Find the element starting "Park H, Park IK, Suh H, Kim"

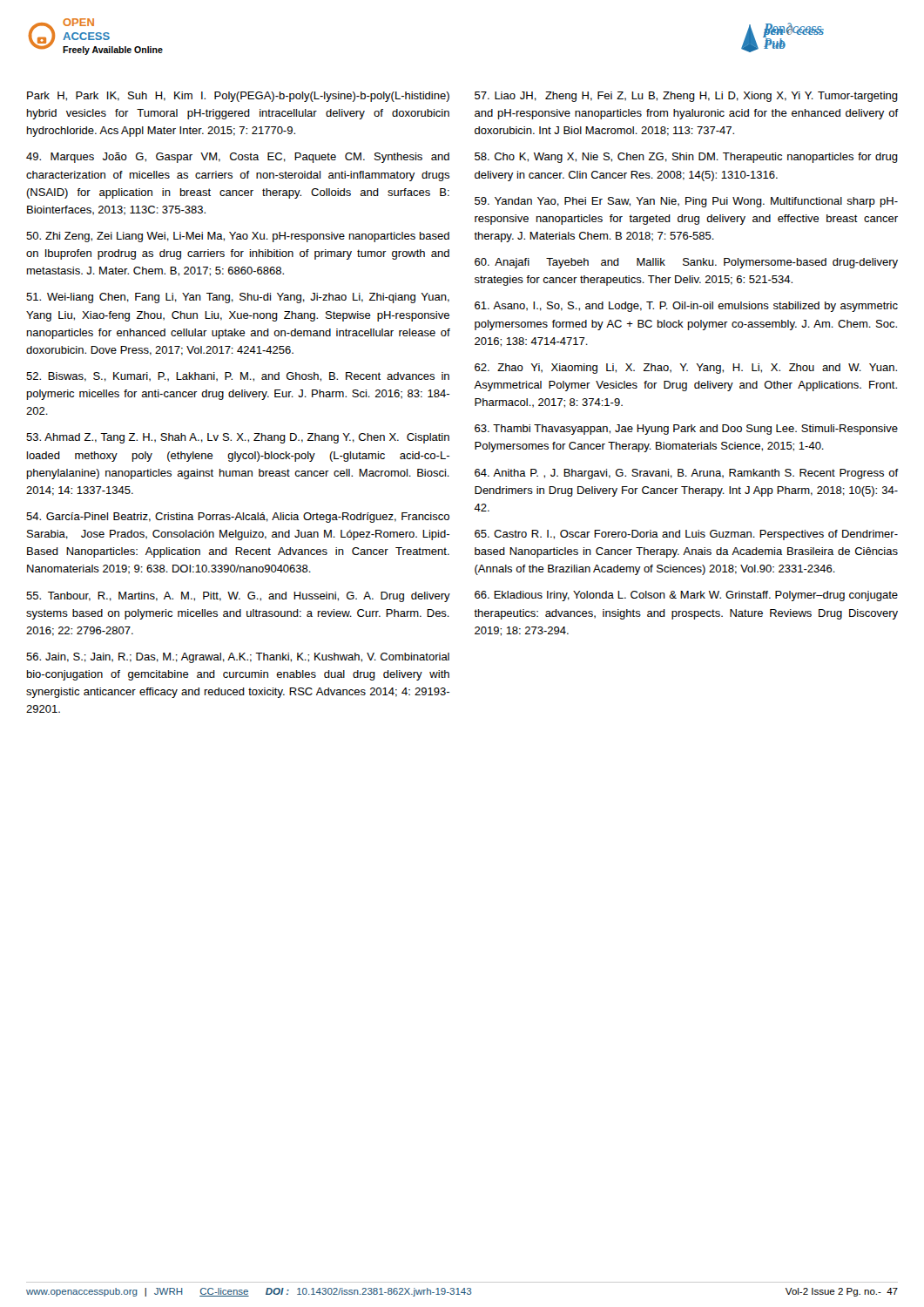[238, 113]
